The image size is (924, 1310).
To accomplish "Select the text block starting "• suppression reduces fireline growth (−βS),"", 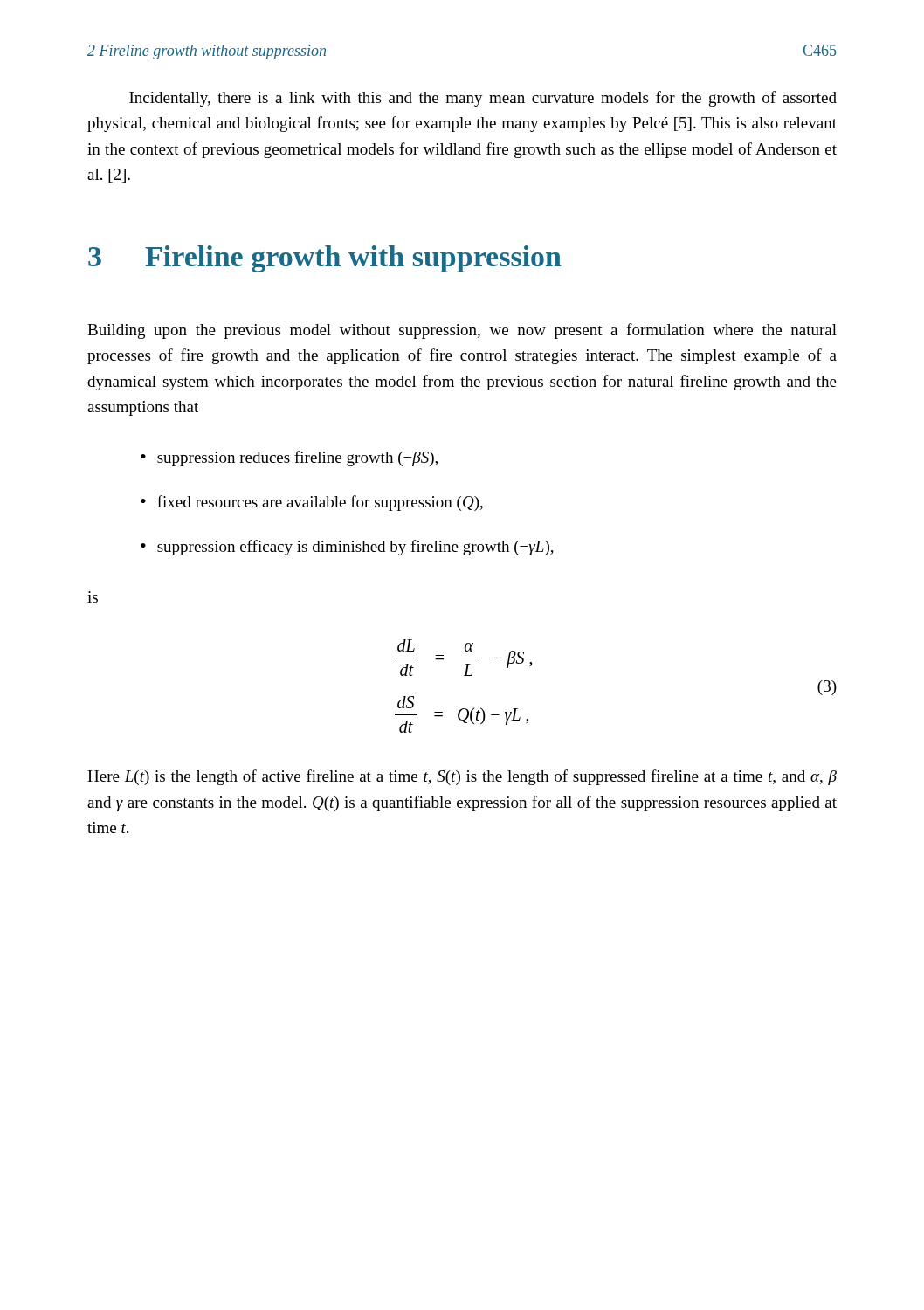I will (289, 457).
